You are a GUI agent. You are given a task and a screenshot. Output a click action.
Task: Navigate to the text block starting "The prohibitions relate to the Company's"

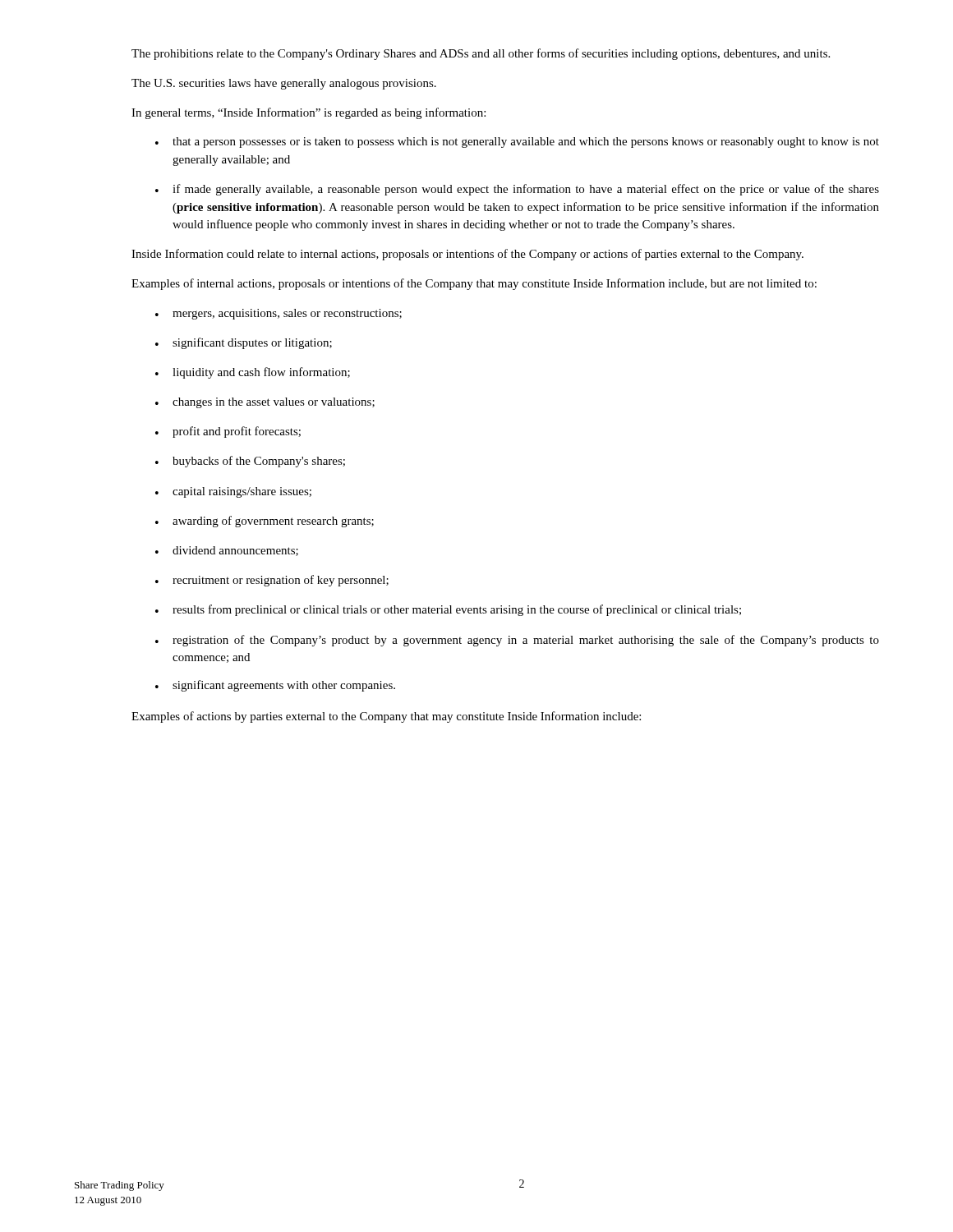point(481,53)
